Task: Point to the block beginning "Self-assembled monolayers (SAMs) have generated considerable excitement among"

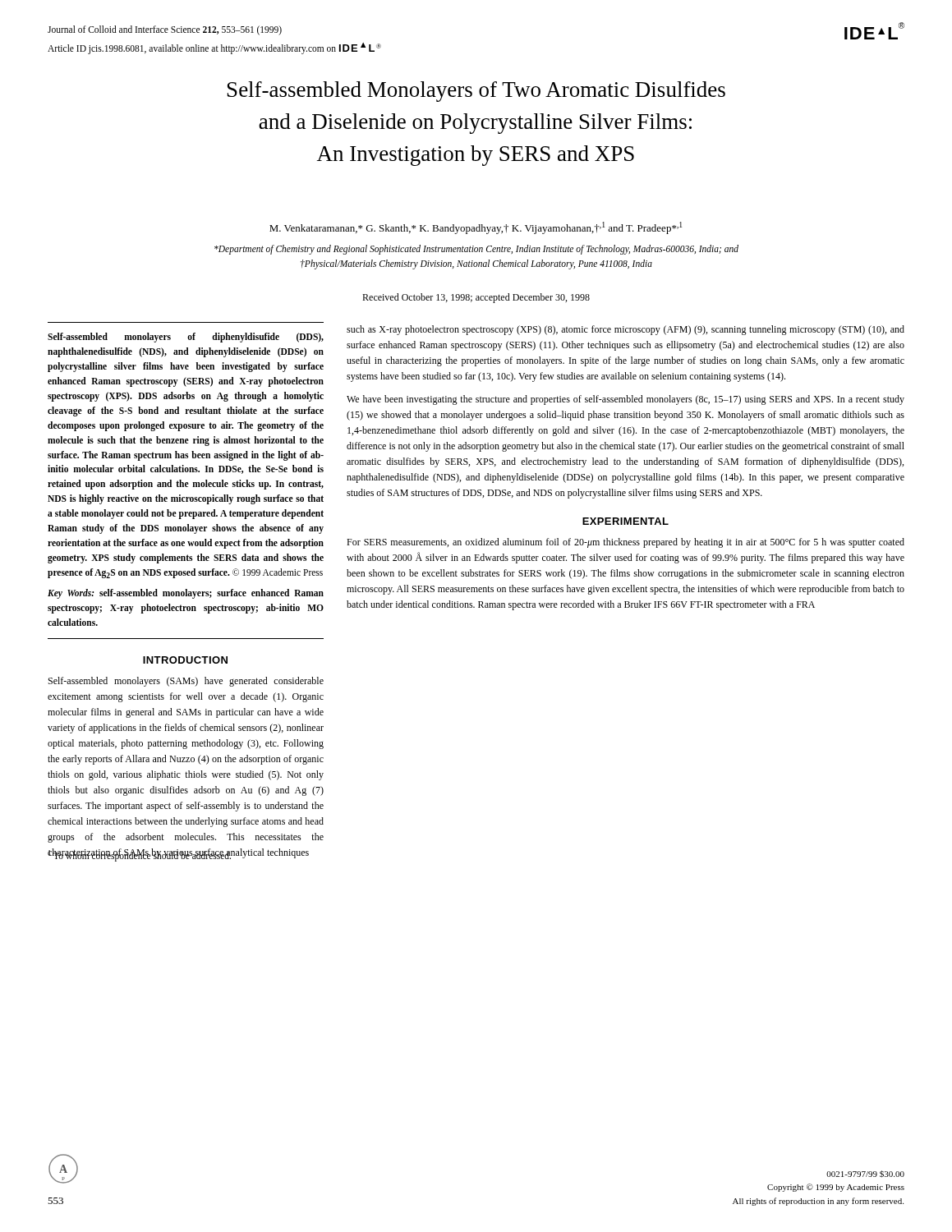Action: [x=186, y=767]
